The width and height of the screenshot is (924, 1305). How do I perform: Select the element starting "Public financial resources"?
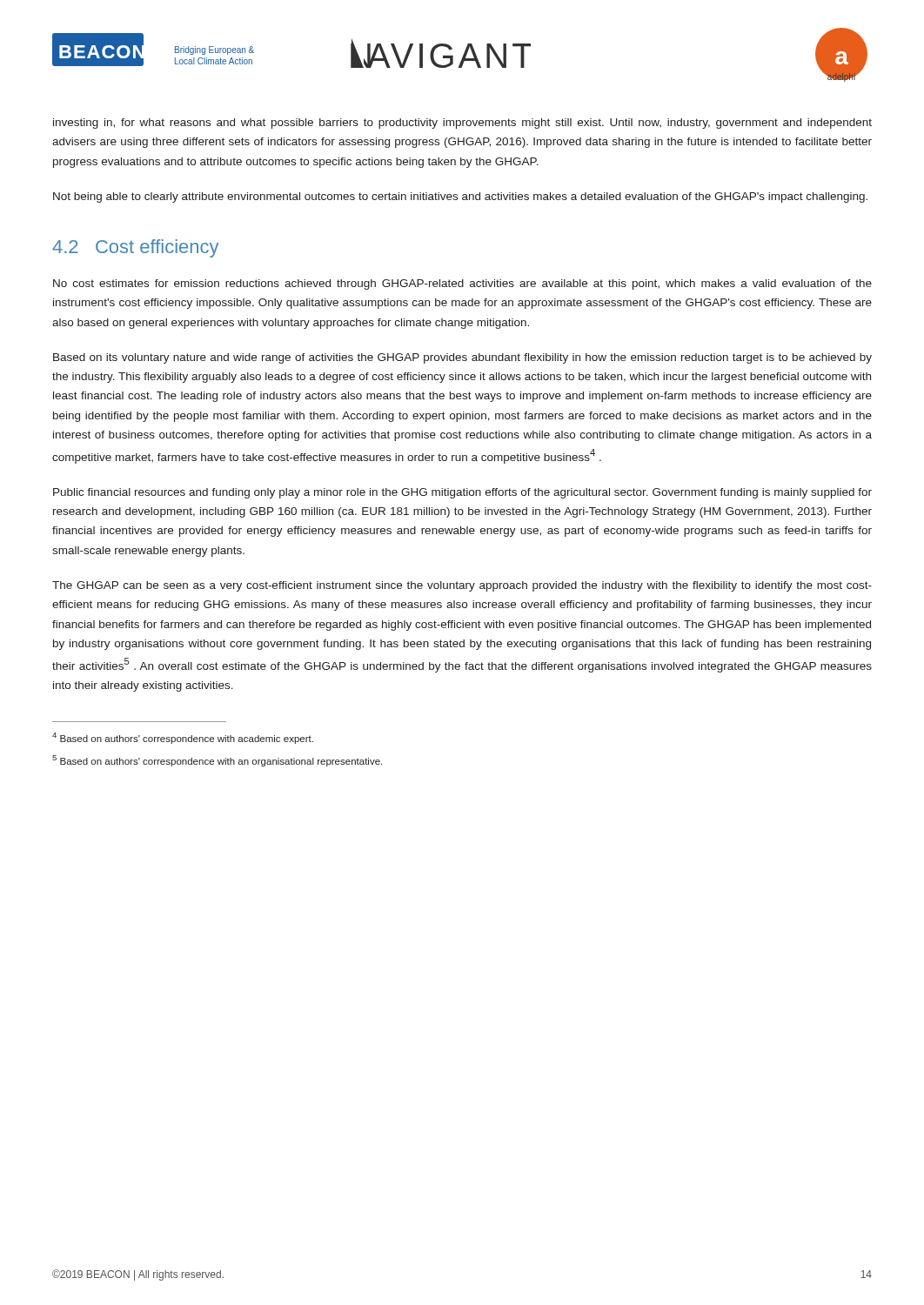(x=462, y=521)
